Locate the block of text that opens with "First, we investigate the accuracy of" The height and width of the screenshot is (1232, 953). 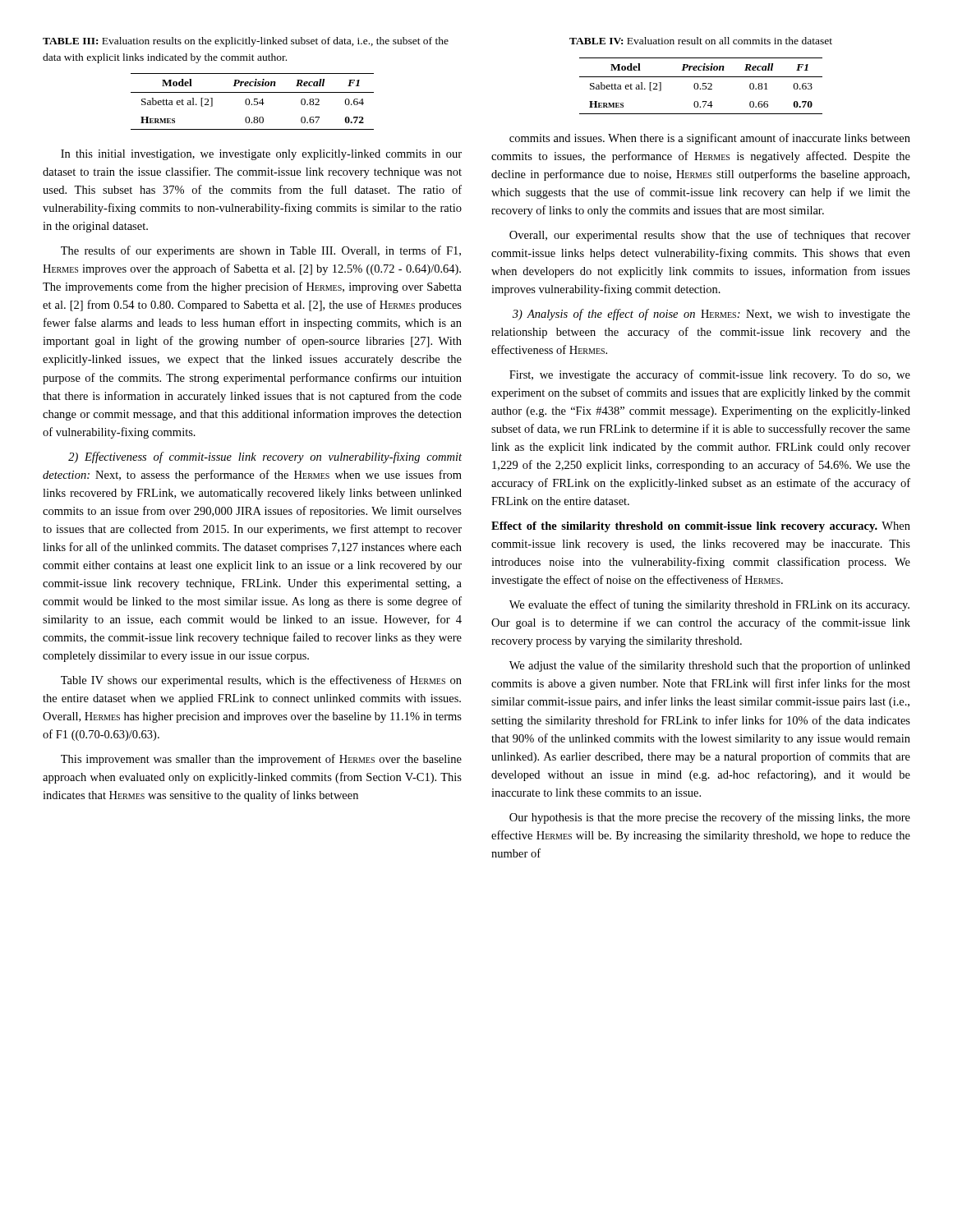click(x=701, y=438)
